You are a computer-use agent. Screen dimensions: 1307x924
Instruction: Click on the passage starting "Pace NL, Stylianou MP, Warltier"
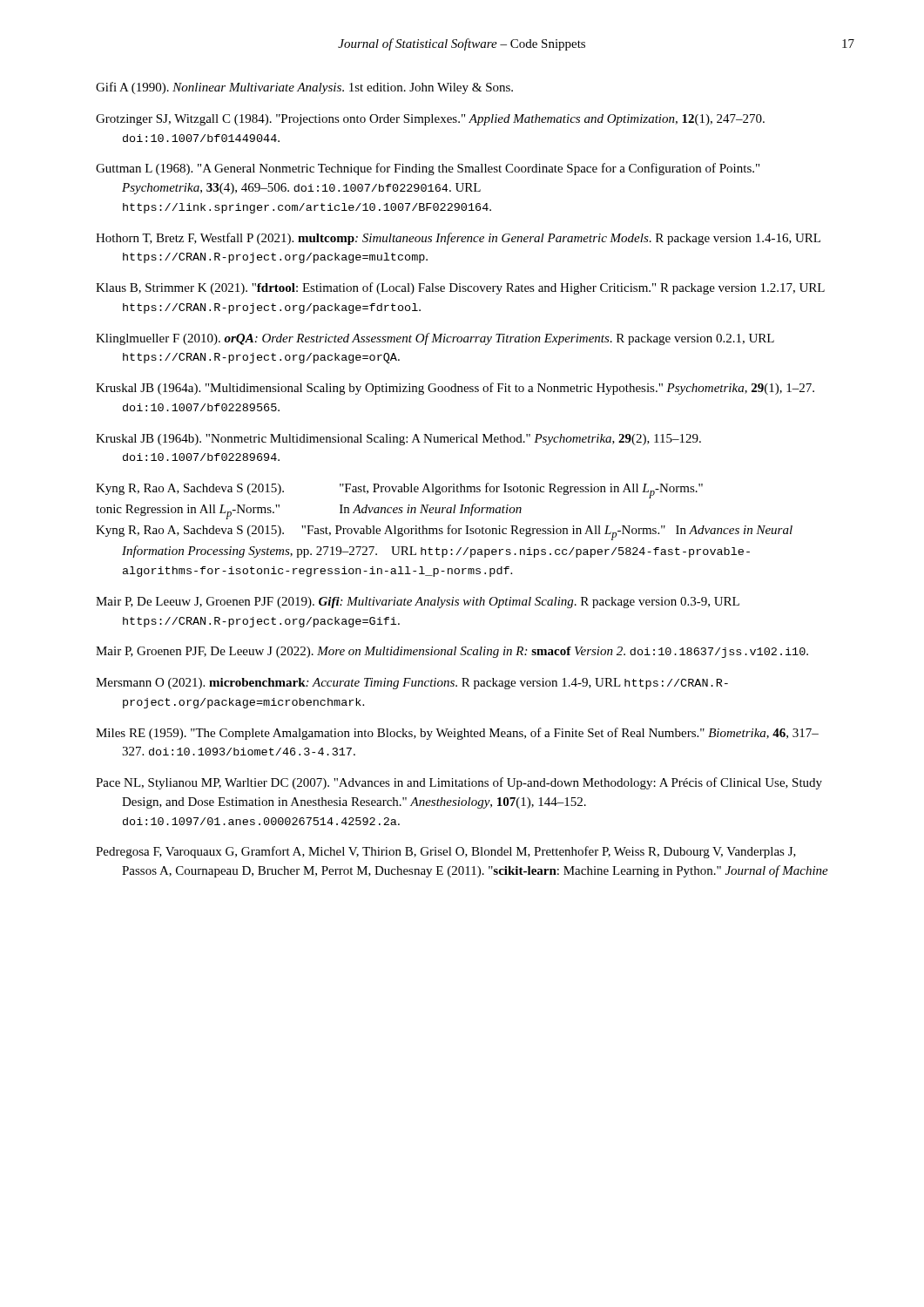coord(459,802)
